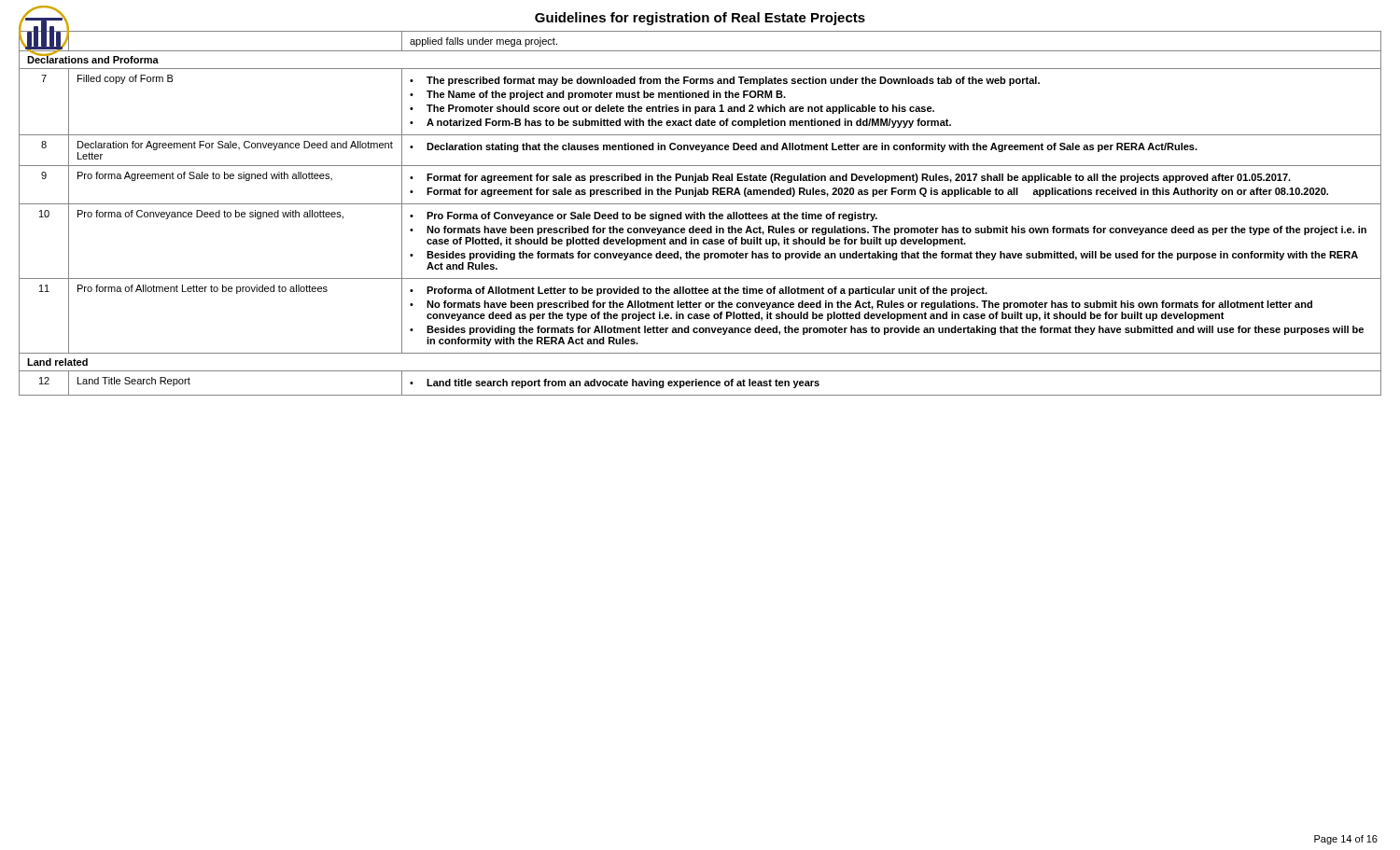Click on the text block that says "applied falls under mega"
The image size is (1400, 850).
coord(484,41)
